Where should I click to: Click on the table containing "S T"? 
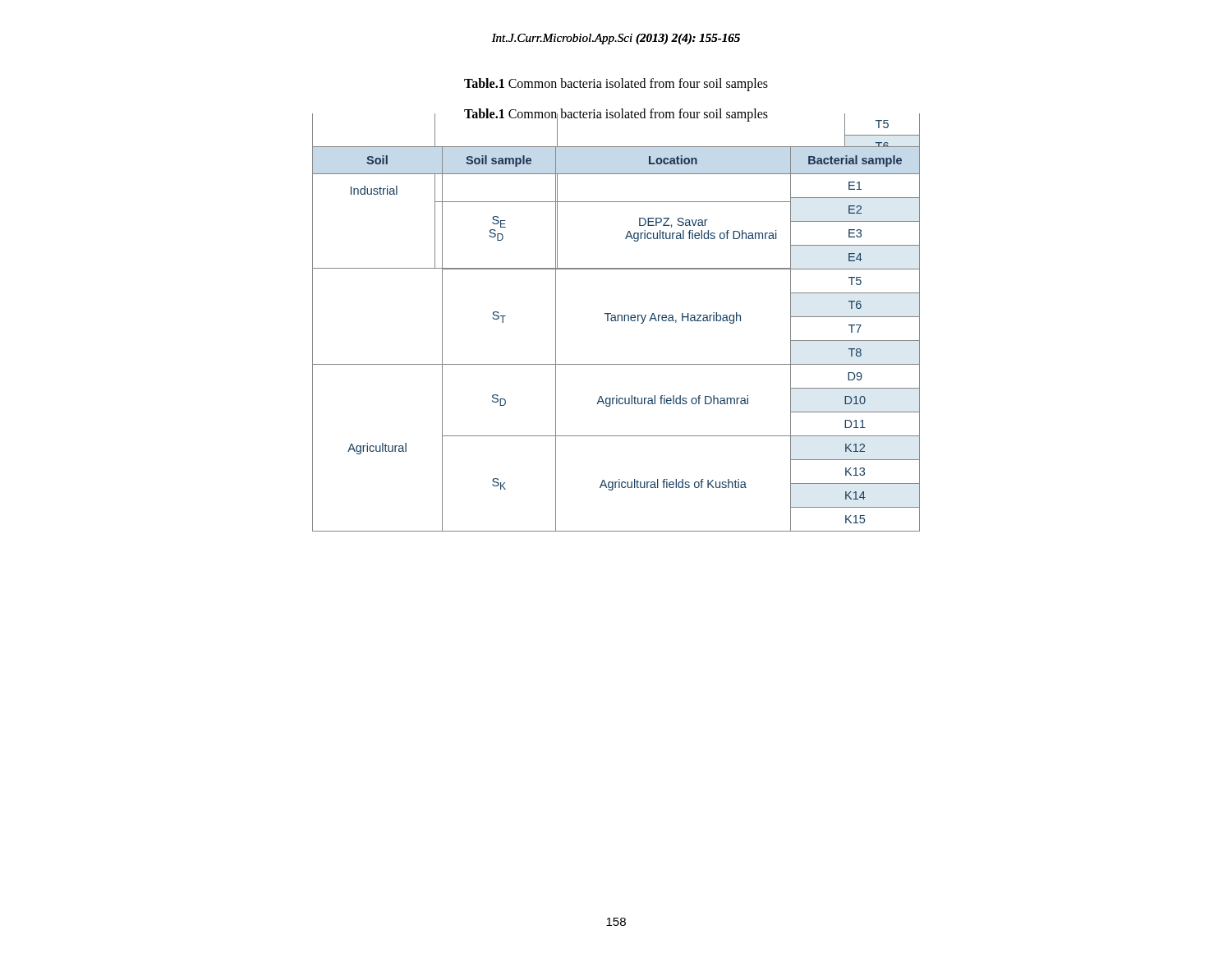[616, 339]
